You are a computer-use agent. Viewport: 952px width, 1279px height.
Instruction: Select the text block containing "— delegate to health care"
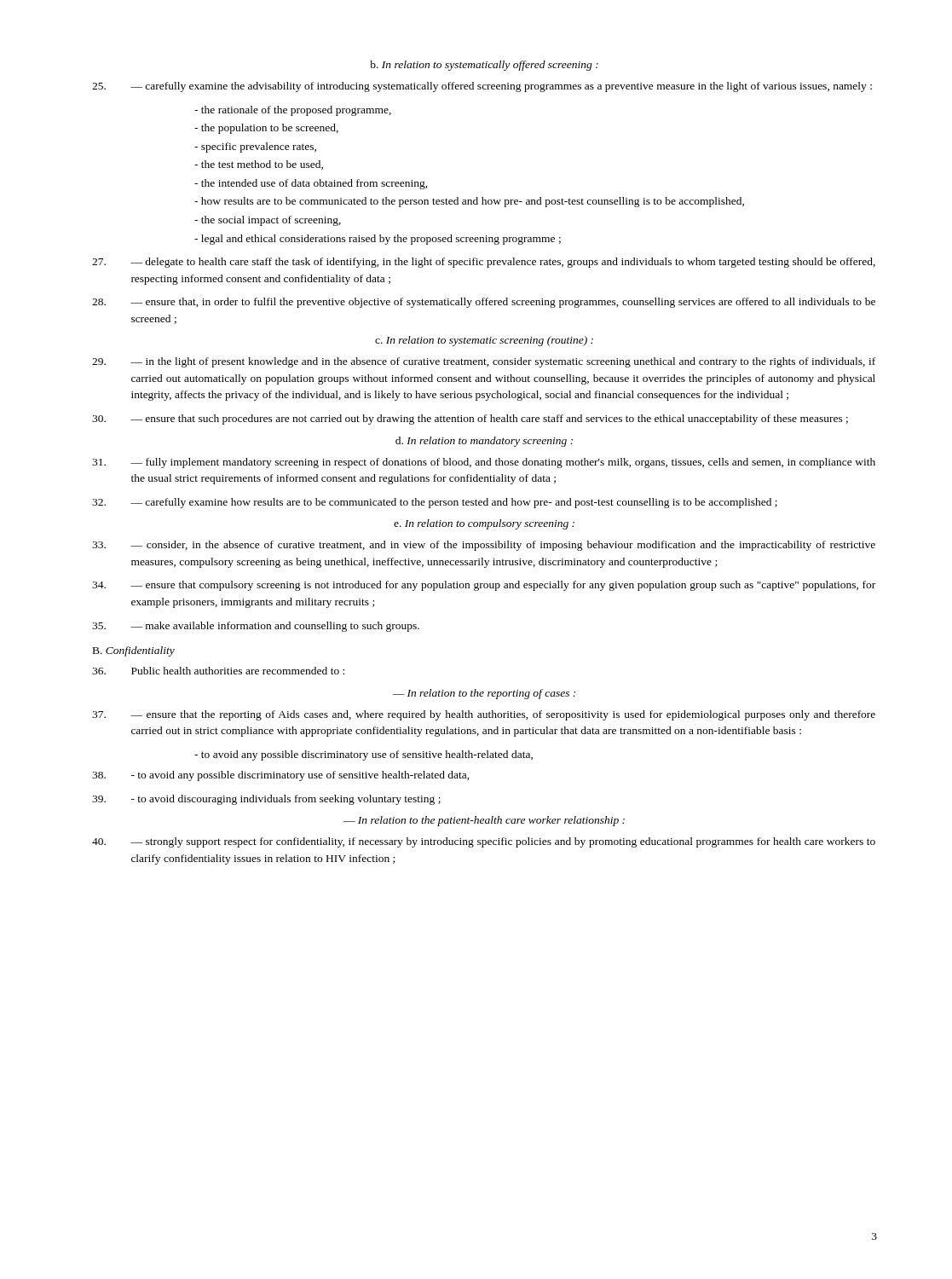(484, 270)
